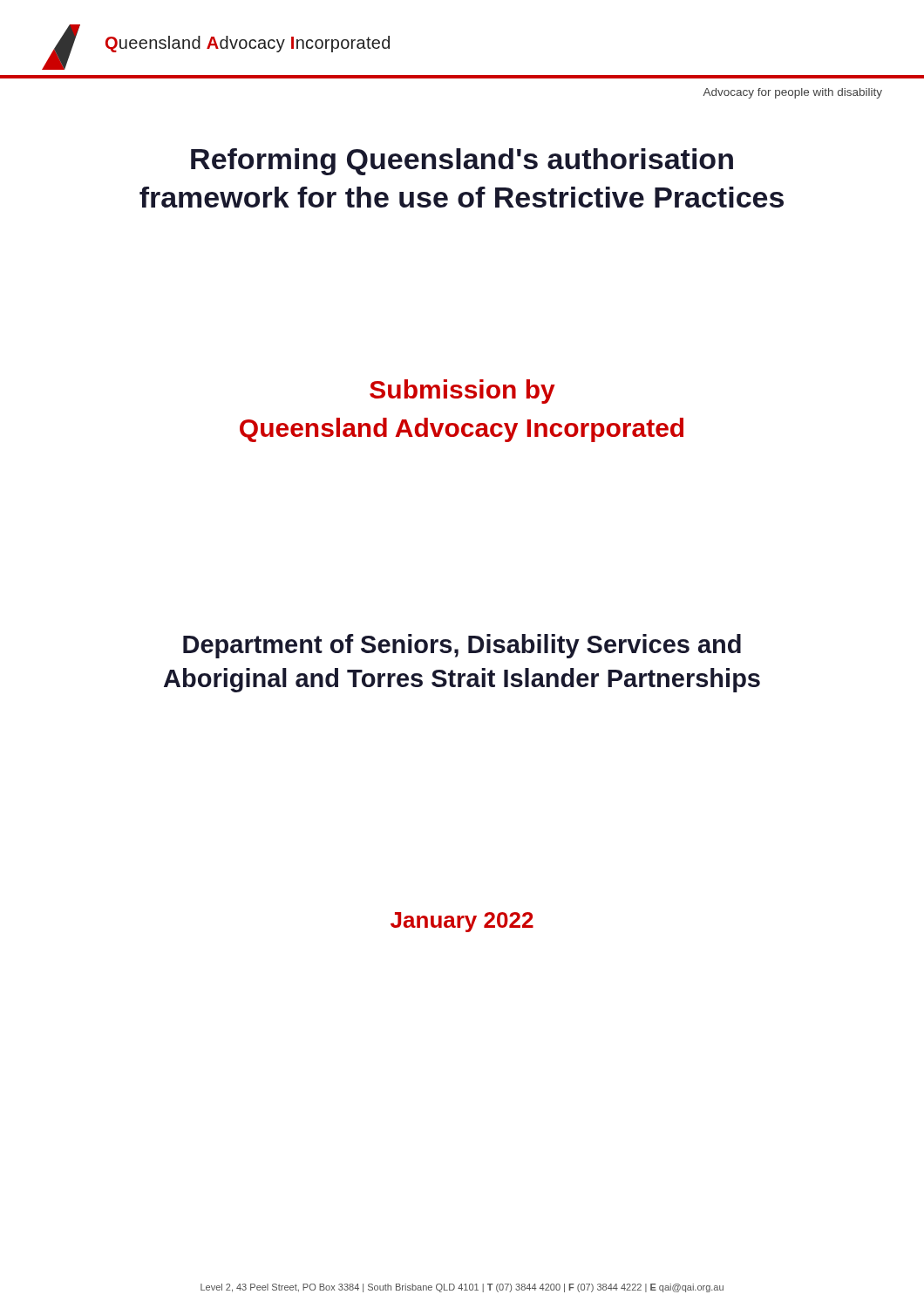Select the region starting "Department of Seniors,"

click(x=462, y=662)
